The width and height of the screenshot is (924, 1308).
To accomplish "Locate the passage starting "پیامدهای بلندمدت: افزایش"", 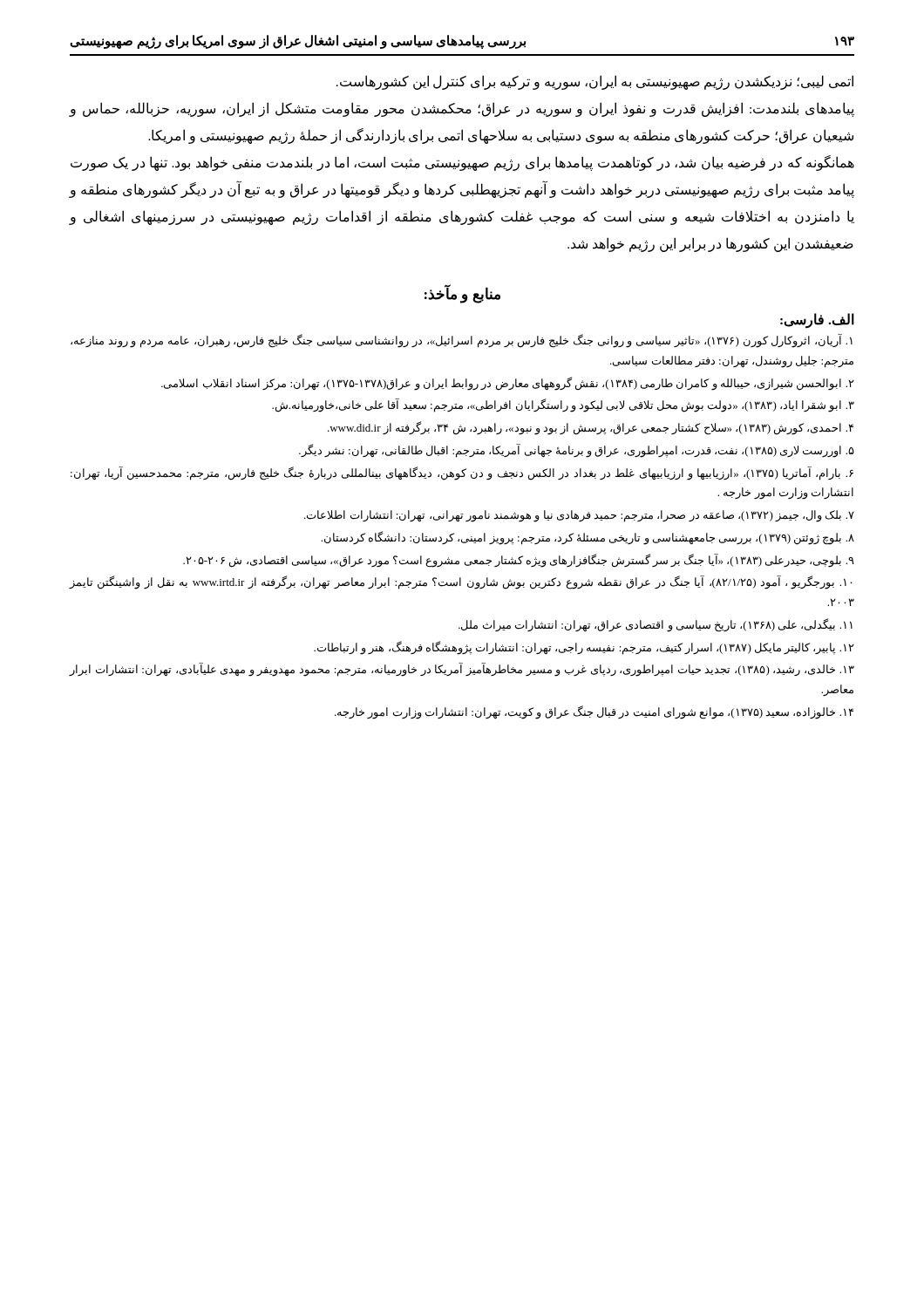I will tap(462, 122).
